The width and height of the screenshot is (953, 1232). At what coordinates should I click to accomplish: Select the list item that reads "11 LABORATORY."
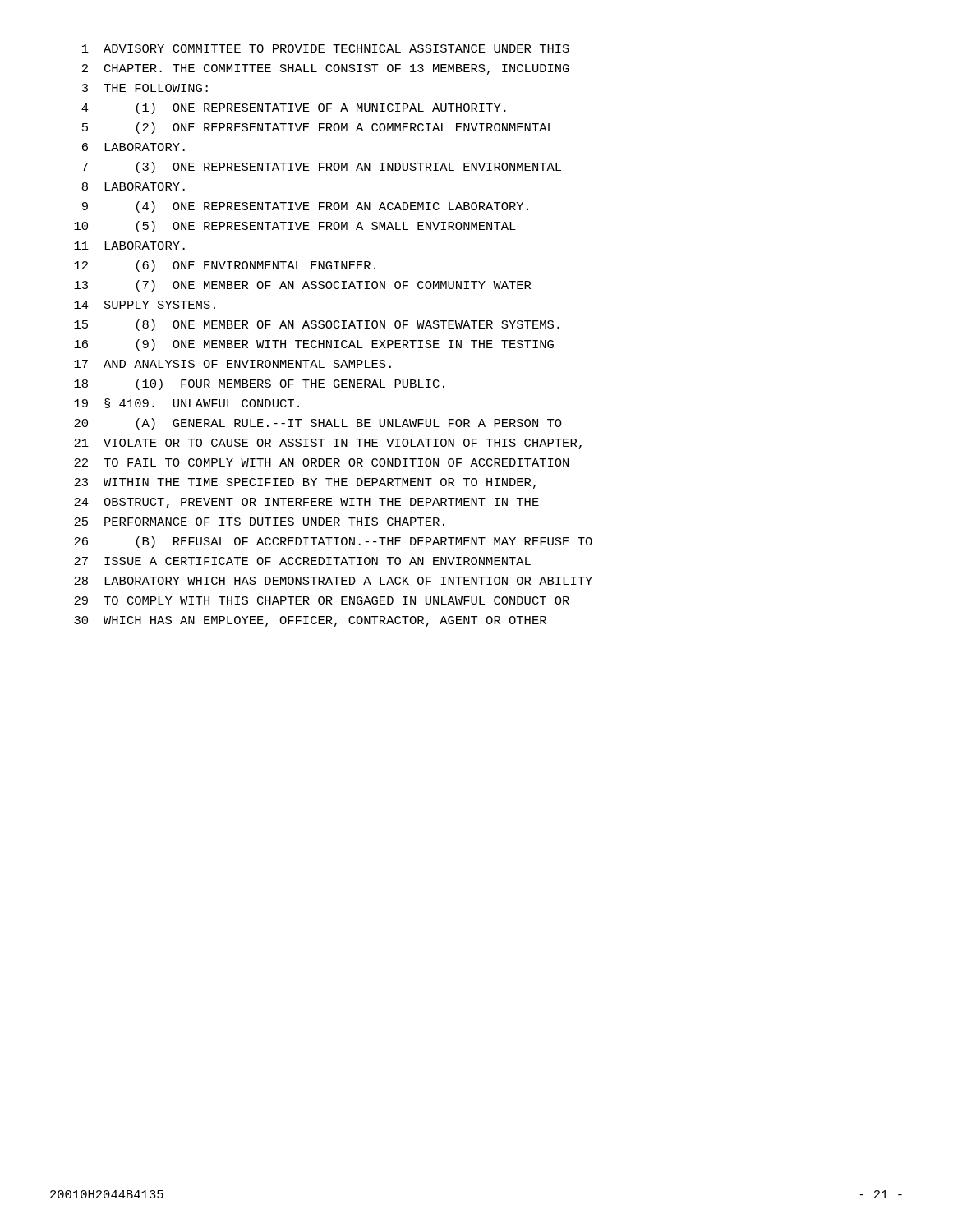129,246
